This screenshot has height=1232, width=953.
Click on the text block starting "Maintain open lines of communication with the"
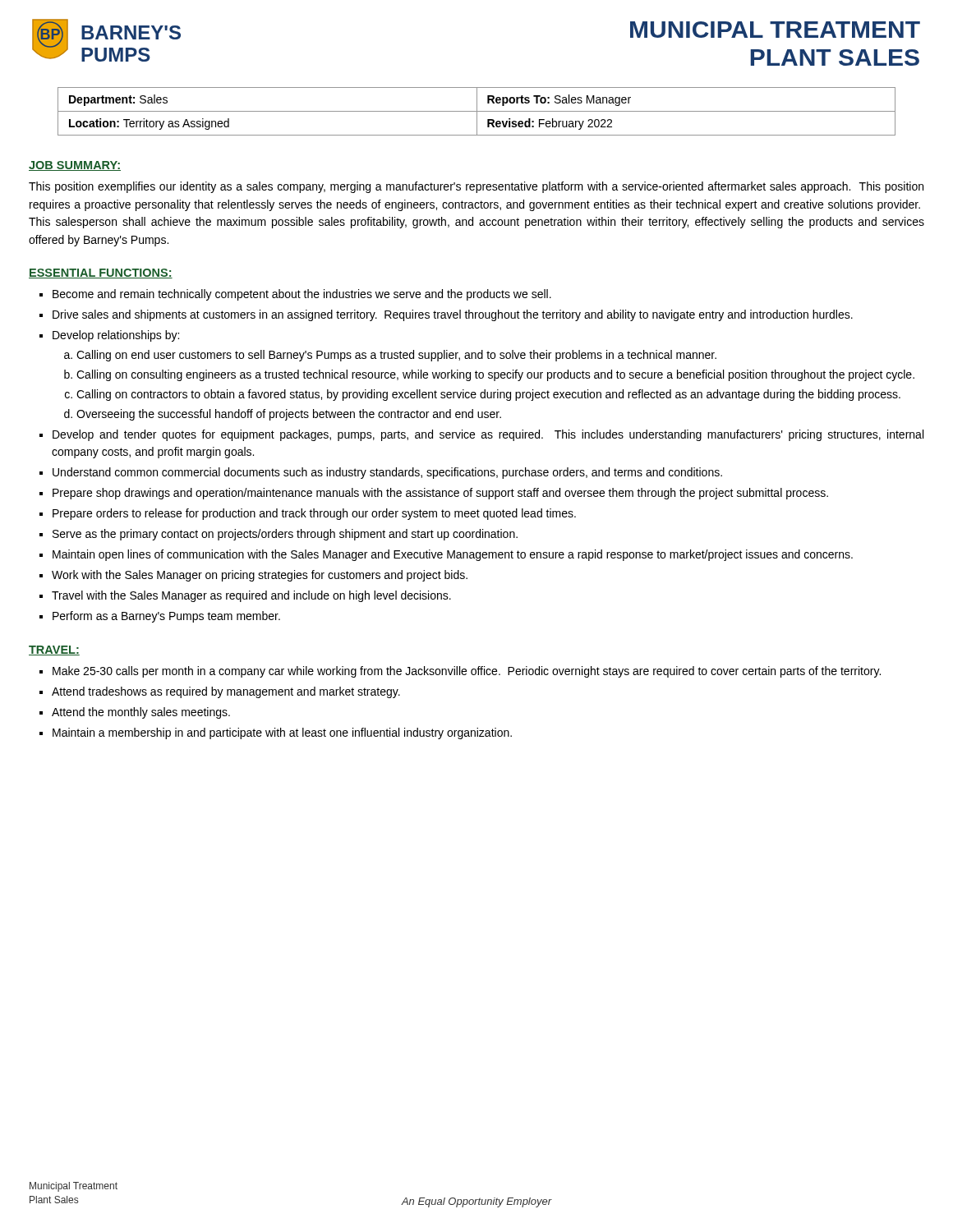point(476,555)
